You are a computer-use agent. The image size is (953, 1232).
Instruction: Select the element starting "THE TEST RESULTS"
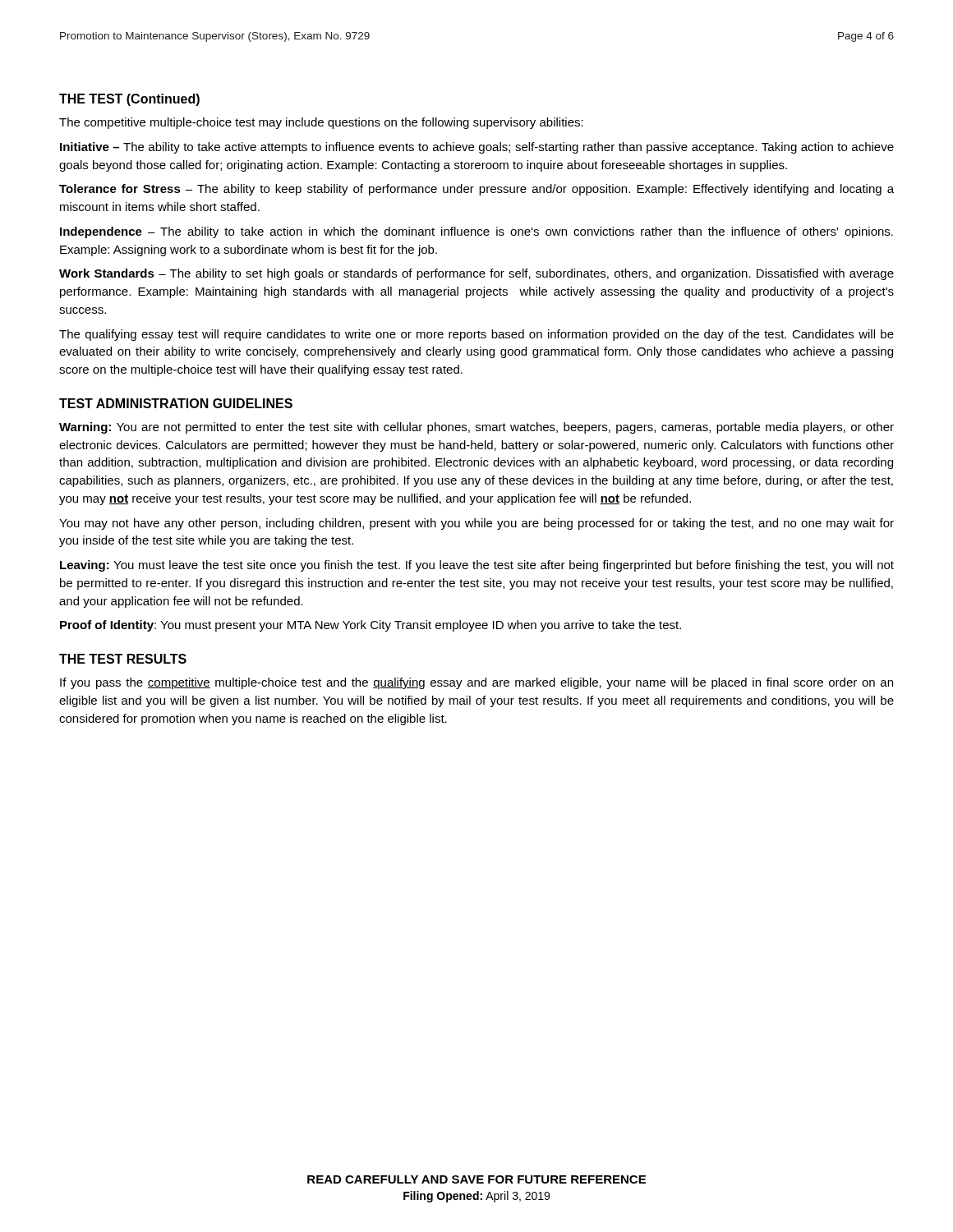pyautogui.click(x=123, y=659)
